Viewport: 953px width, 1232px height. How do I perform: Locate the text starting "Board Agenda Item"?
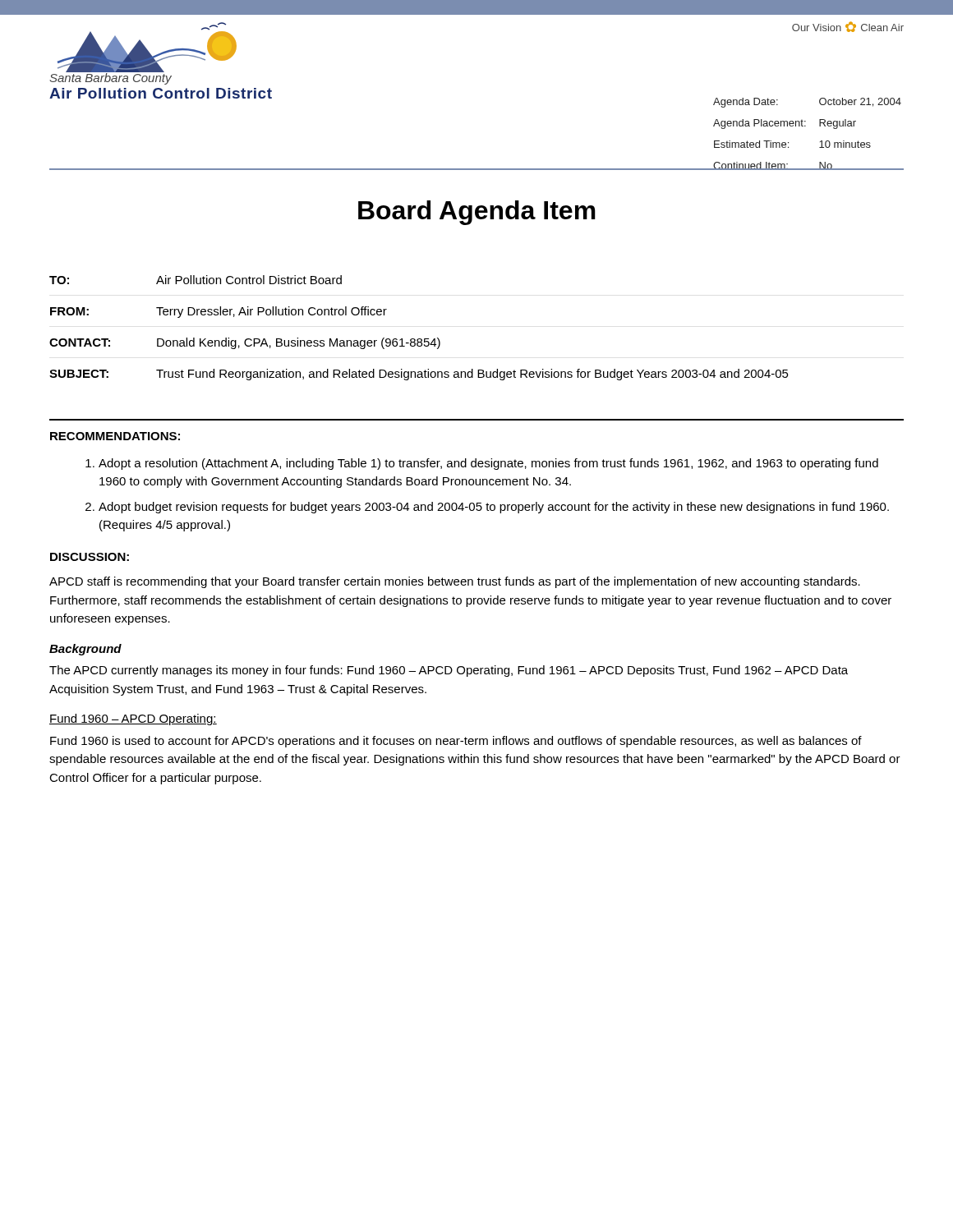tap(476, 207)
